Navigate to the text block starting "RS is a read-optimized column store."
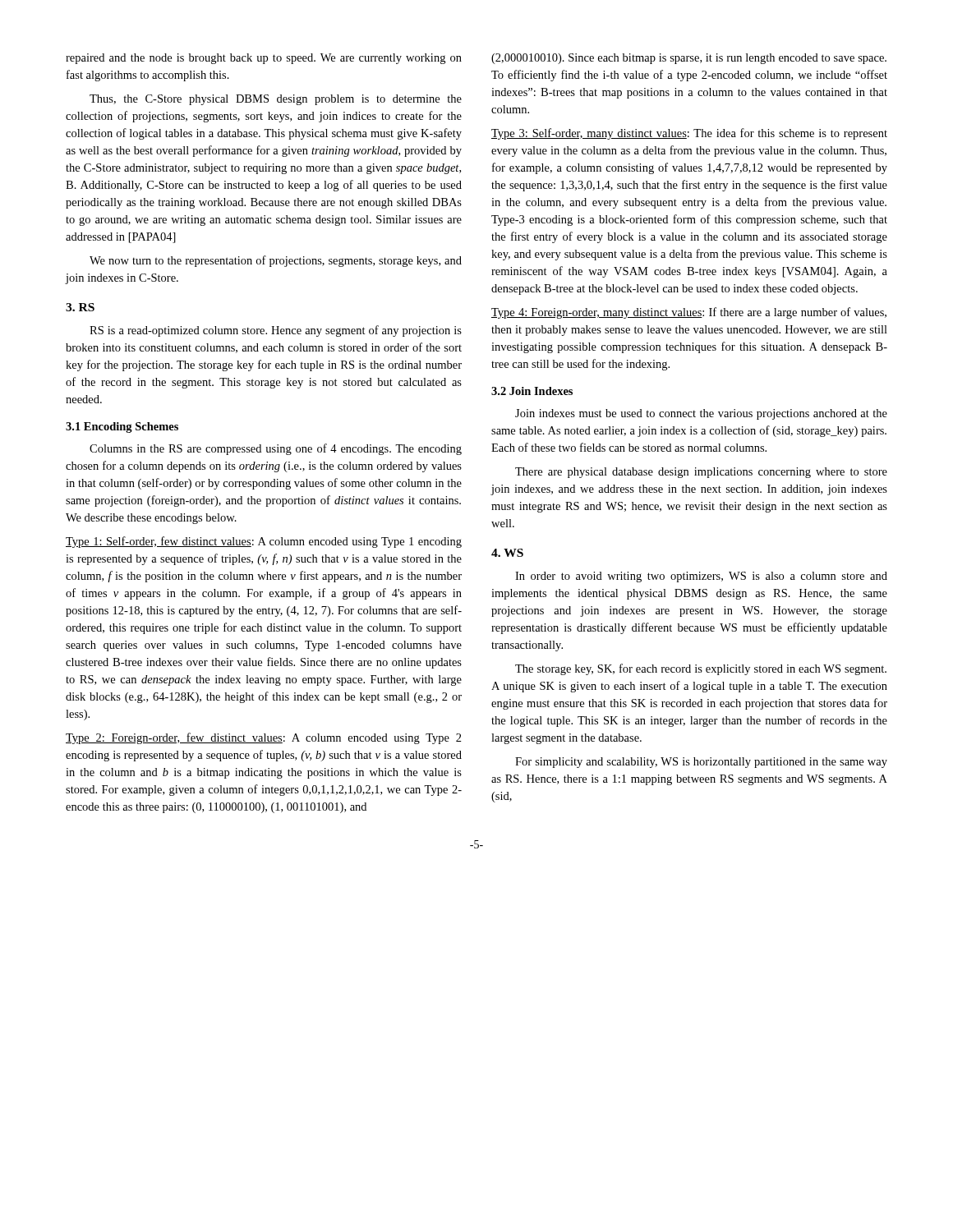Image resolution: width=953 pixels, height=1232 pixels. pos(264,365)
